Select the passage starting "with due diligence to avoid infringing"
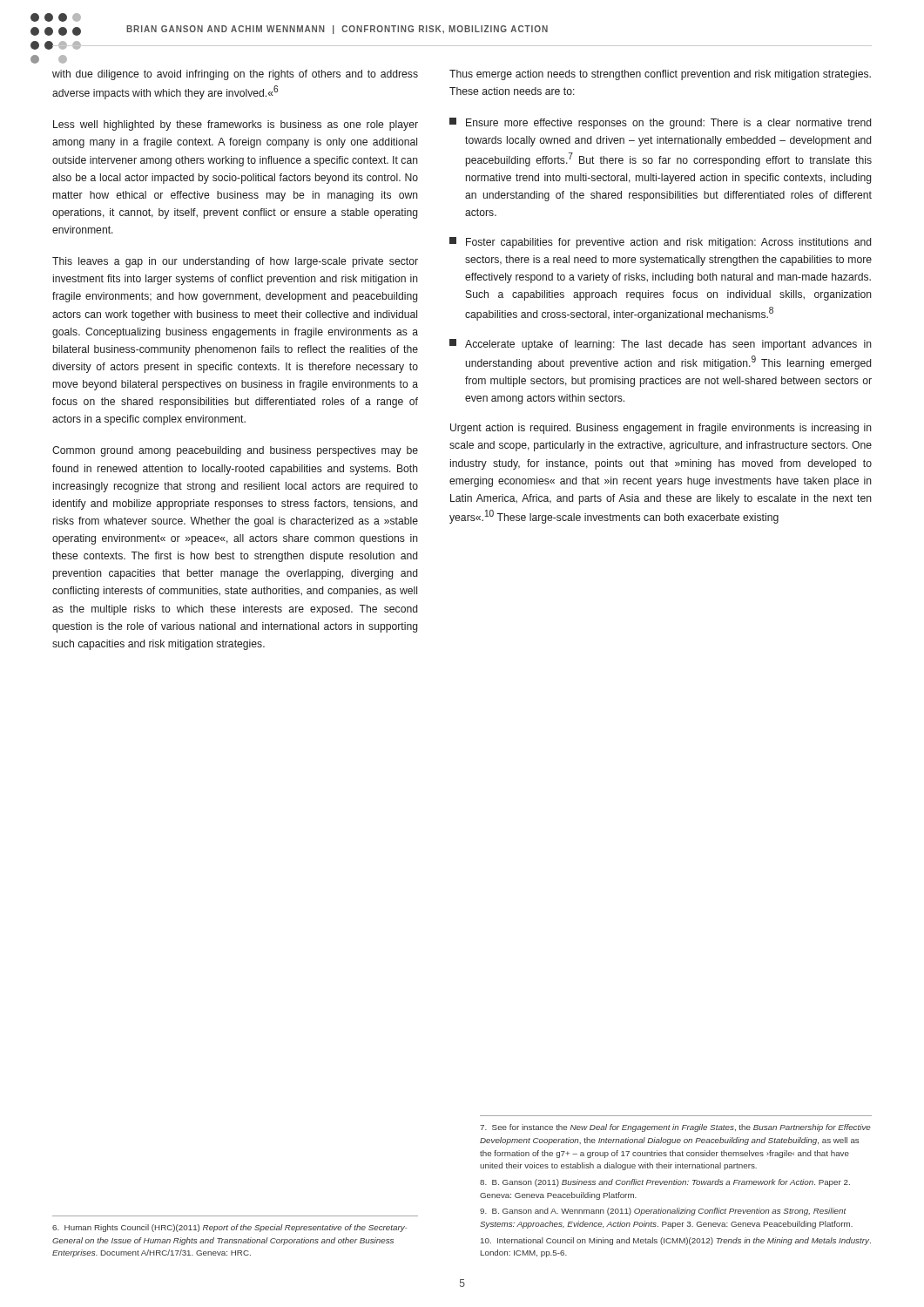The image size is (924, 1307). pos(235,84)
